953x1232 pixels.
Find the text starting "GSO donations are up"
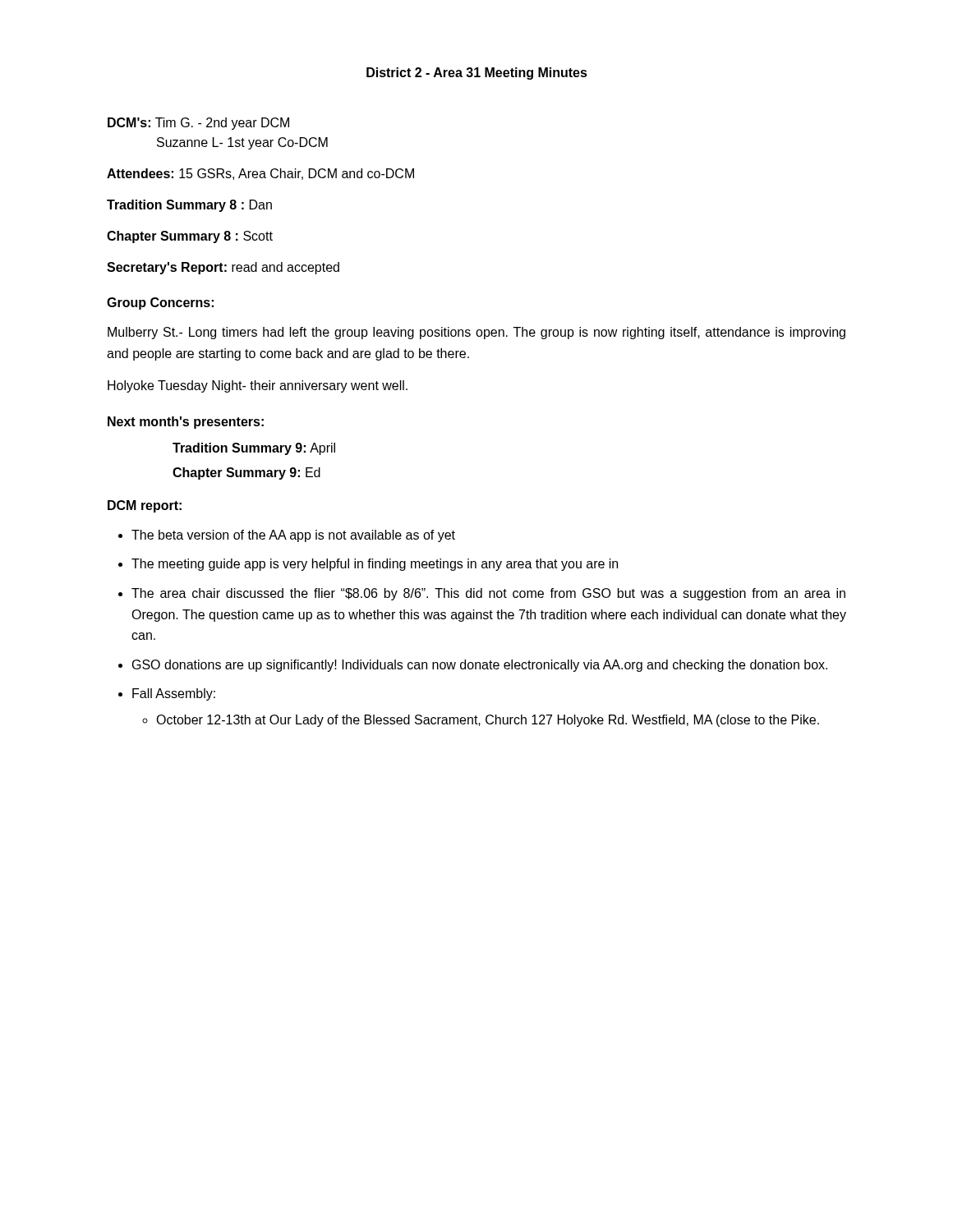pyautogui.click(x=480, y=665)
